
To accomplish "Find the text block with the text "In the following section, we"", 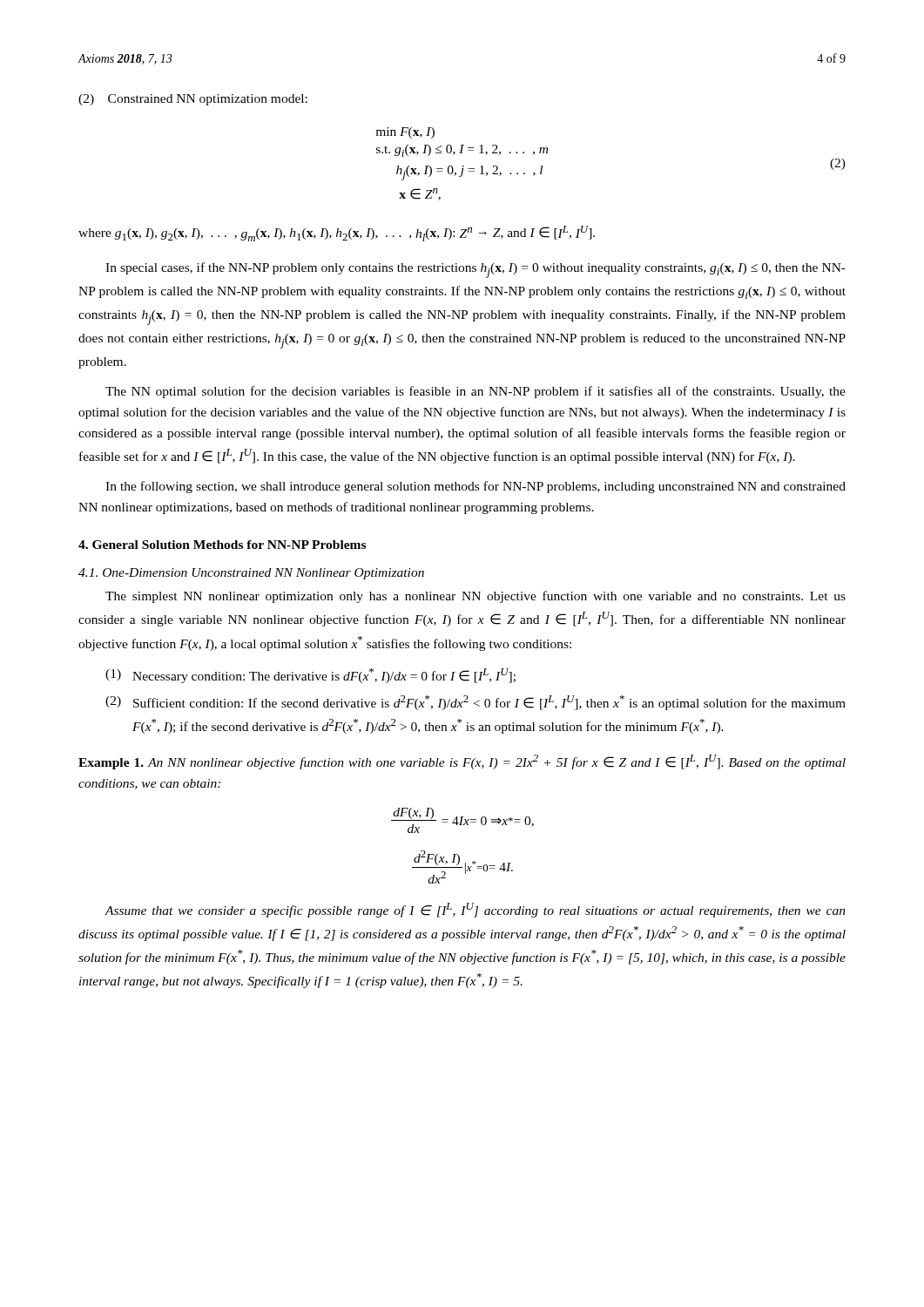I will pyautogui.click(x=462, y=496).
